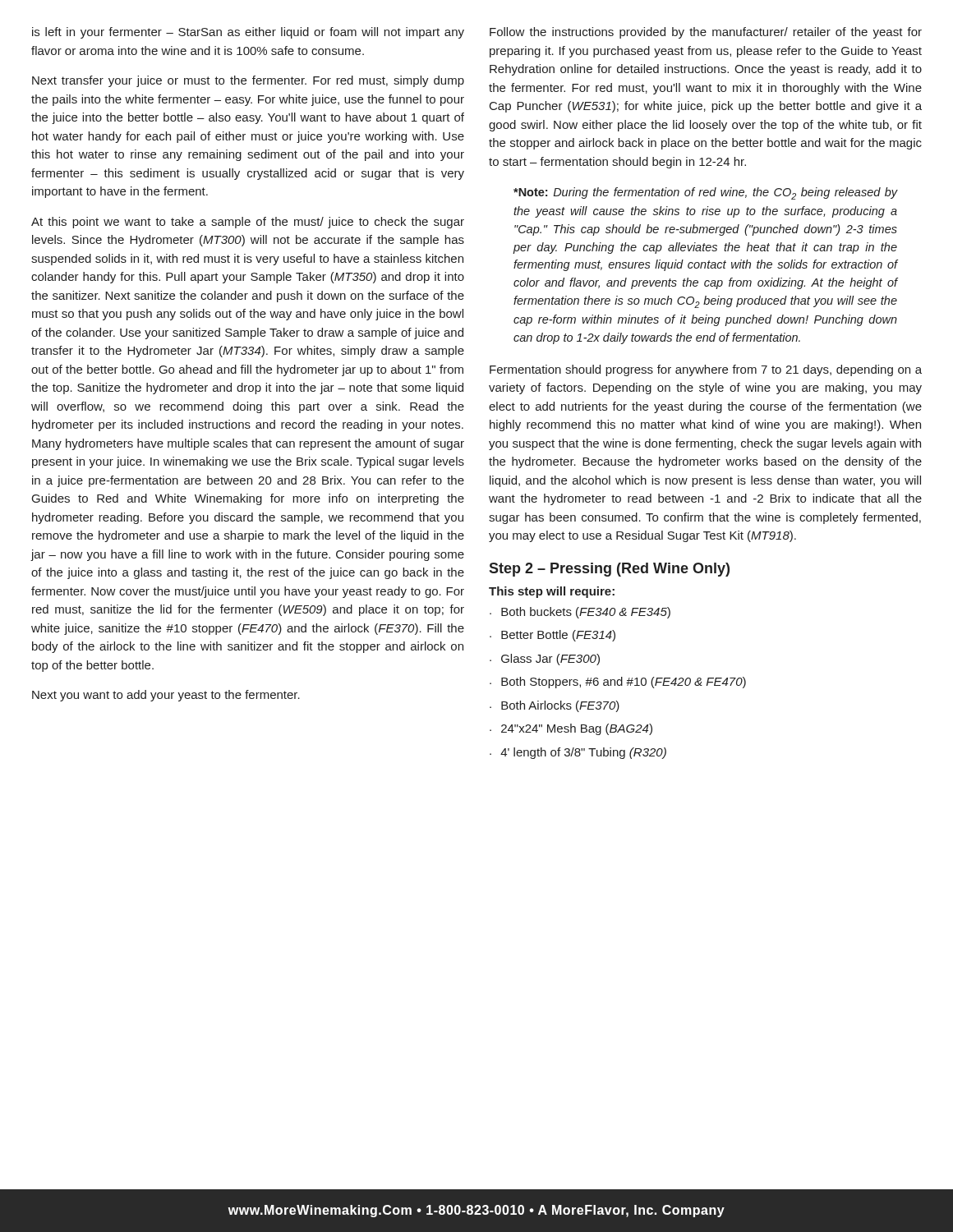Click on the region starting "Fermentation should progress for"
Screen dimensions: 1232x953
point(705,452)
